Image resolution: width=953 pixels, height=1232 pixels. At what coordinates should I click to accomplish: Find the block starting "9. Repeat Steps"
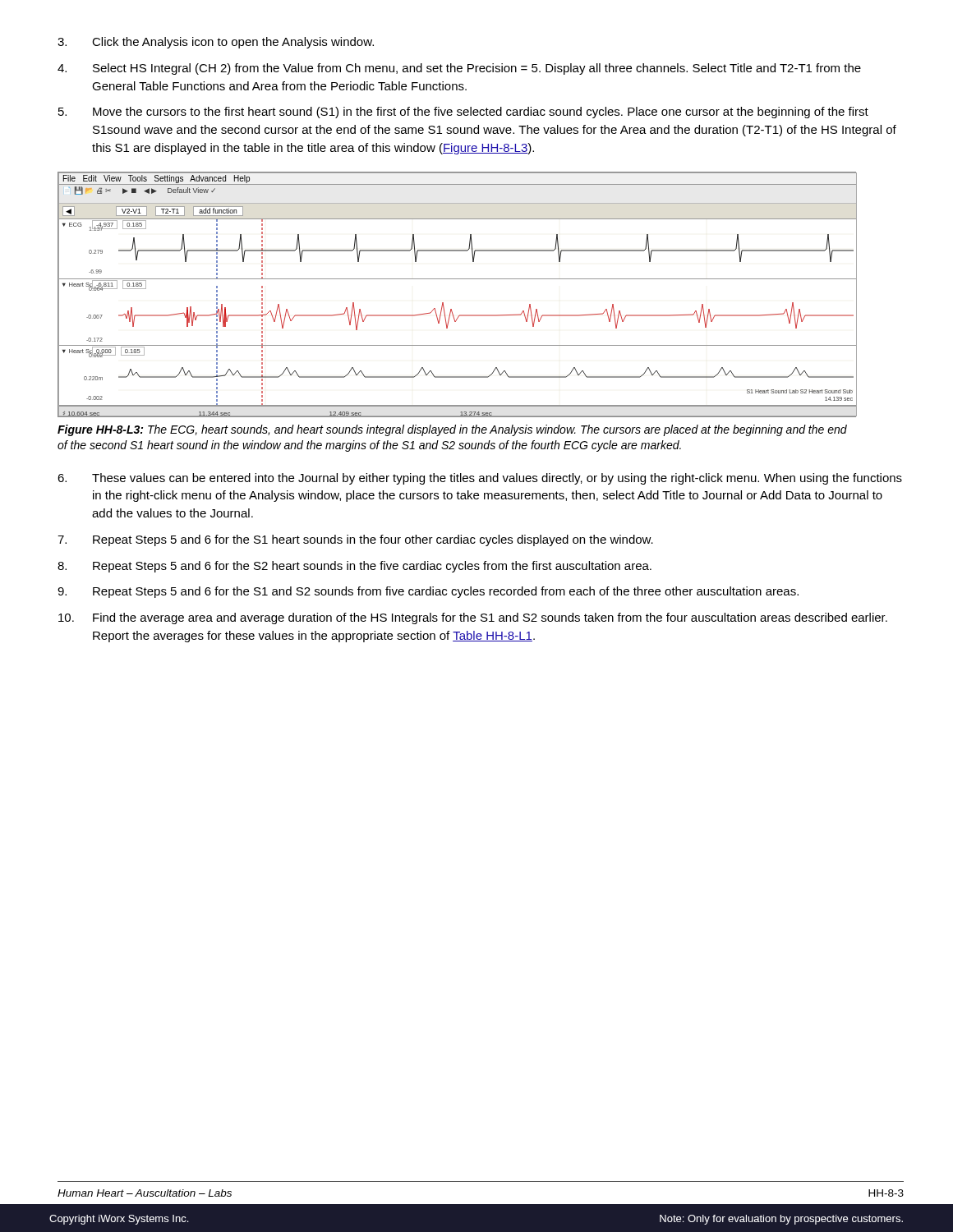tap(481, 592)
